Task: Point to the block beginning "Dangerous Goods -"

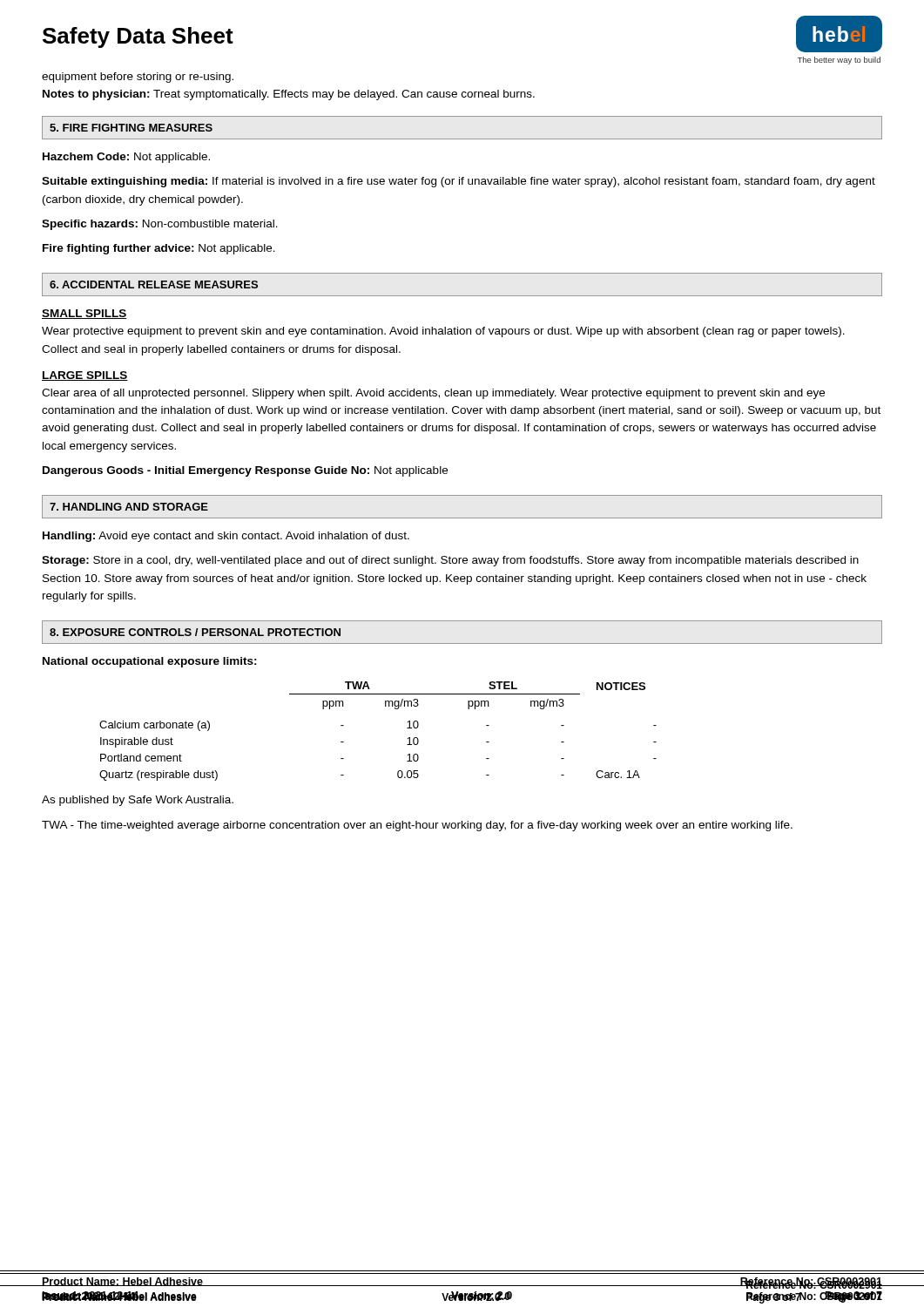Action: pyautogui.click(x=245, y=470)
